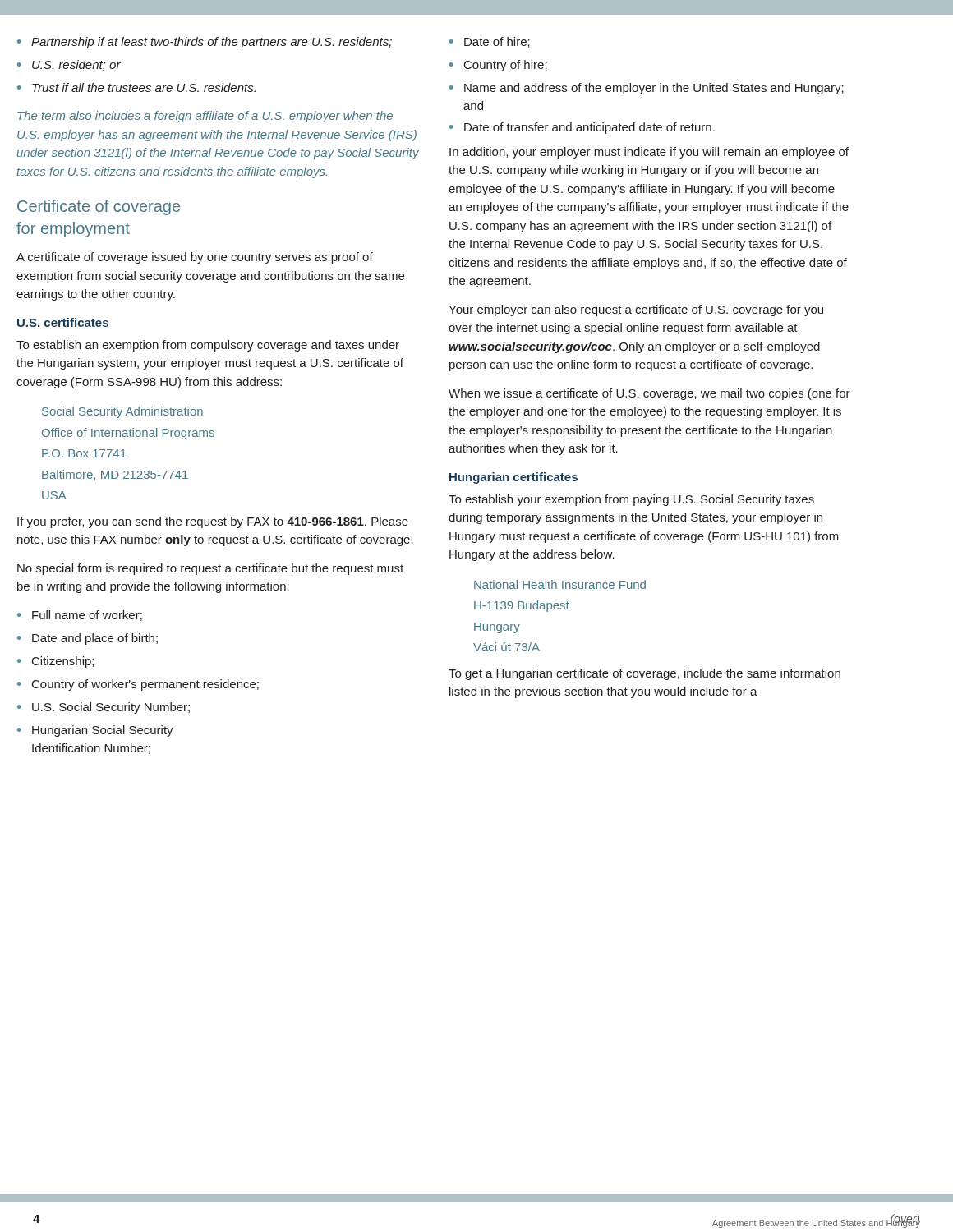
Task: Locate the block of text that opens with "The term also includes a foreign"
Action: (217, 143)
